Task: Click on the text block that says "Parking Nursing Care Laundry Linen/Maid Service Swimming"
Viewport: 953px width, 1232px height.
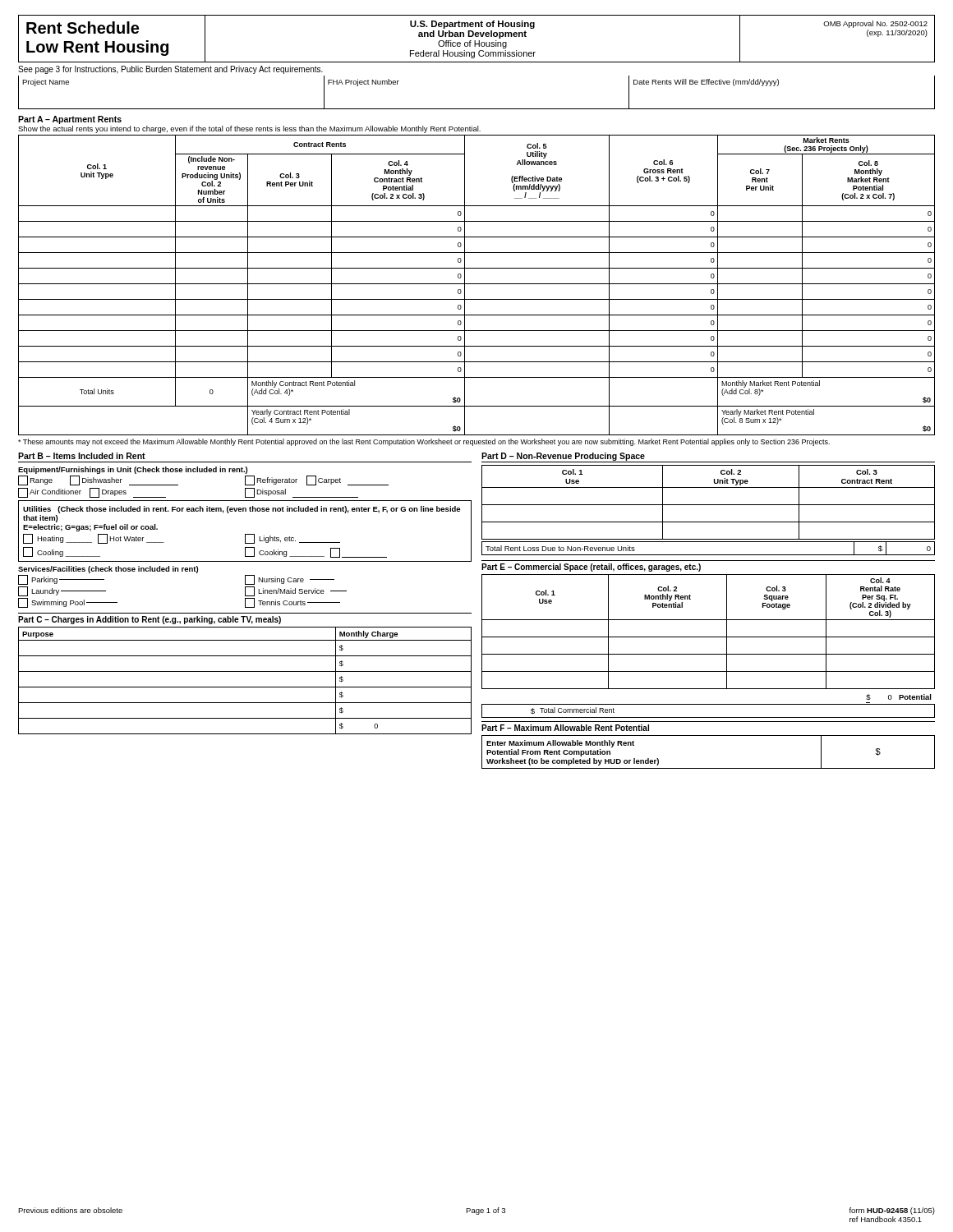Action: pyautogui.click(x=245, y=591)
